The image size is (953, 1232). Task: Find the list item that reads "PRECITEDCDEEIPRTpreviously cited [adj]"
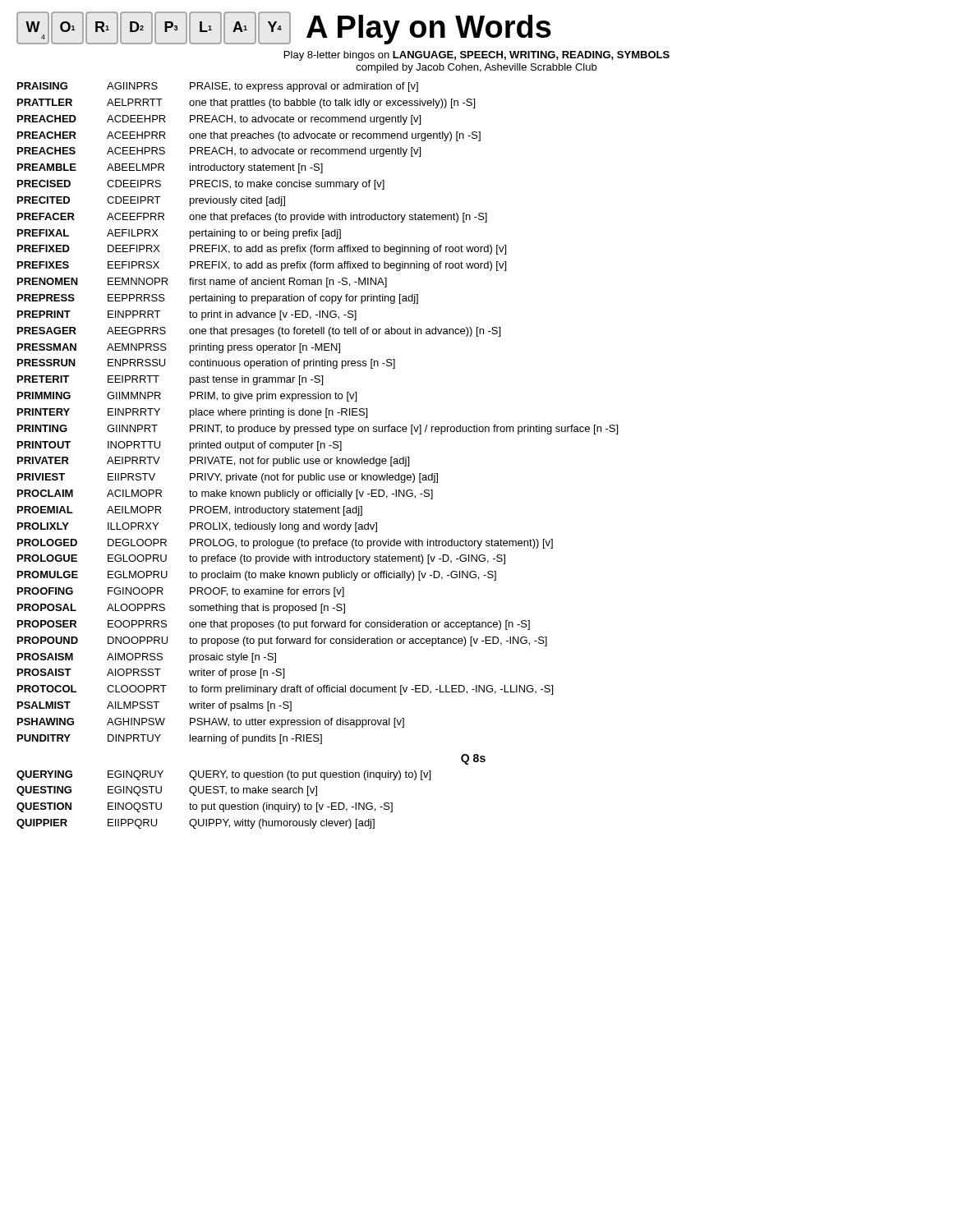point(151,201)
